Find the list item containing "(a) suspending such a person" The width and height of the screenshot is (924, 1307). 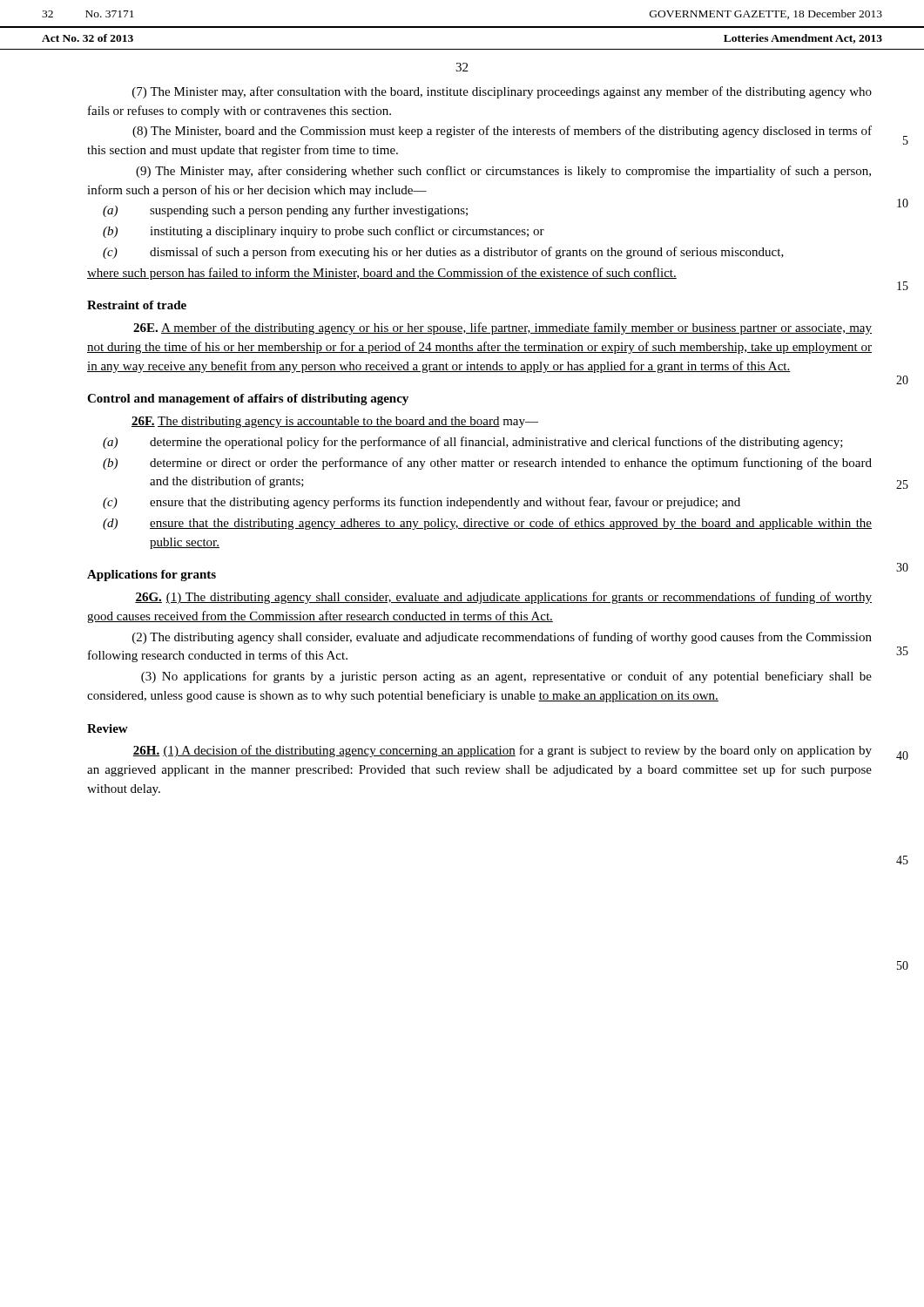(285, 211)
